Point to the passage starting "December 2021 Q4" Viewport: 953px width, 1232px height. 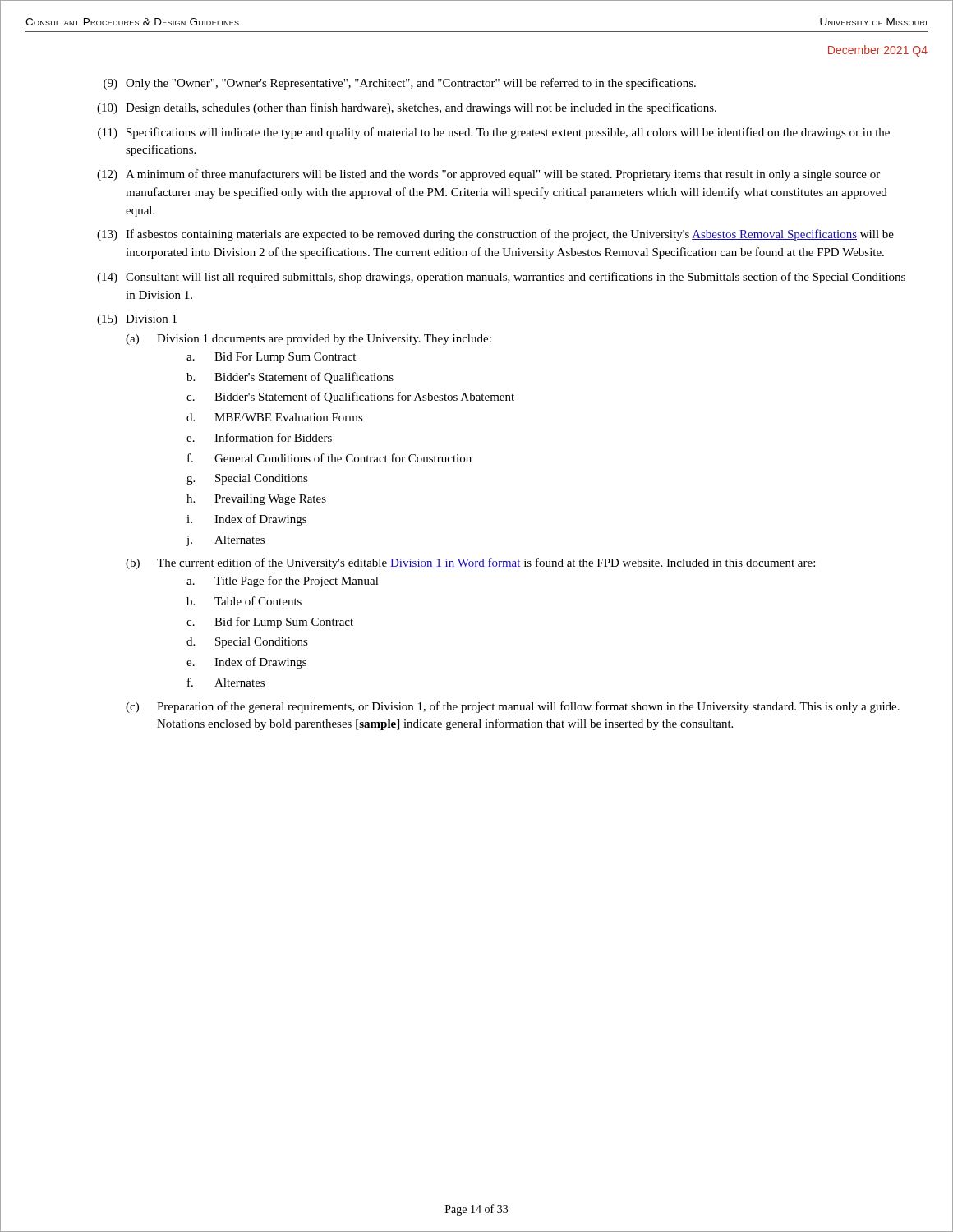tap(877, 50)
